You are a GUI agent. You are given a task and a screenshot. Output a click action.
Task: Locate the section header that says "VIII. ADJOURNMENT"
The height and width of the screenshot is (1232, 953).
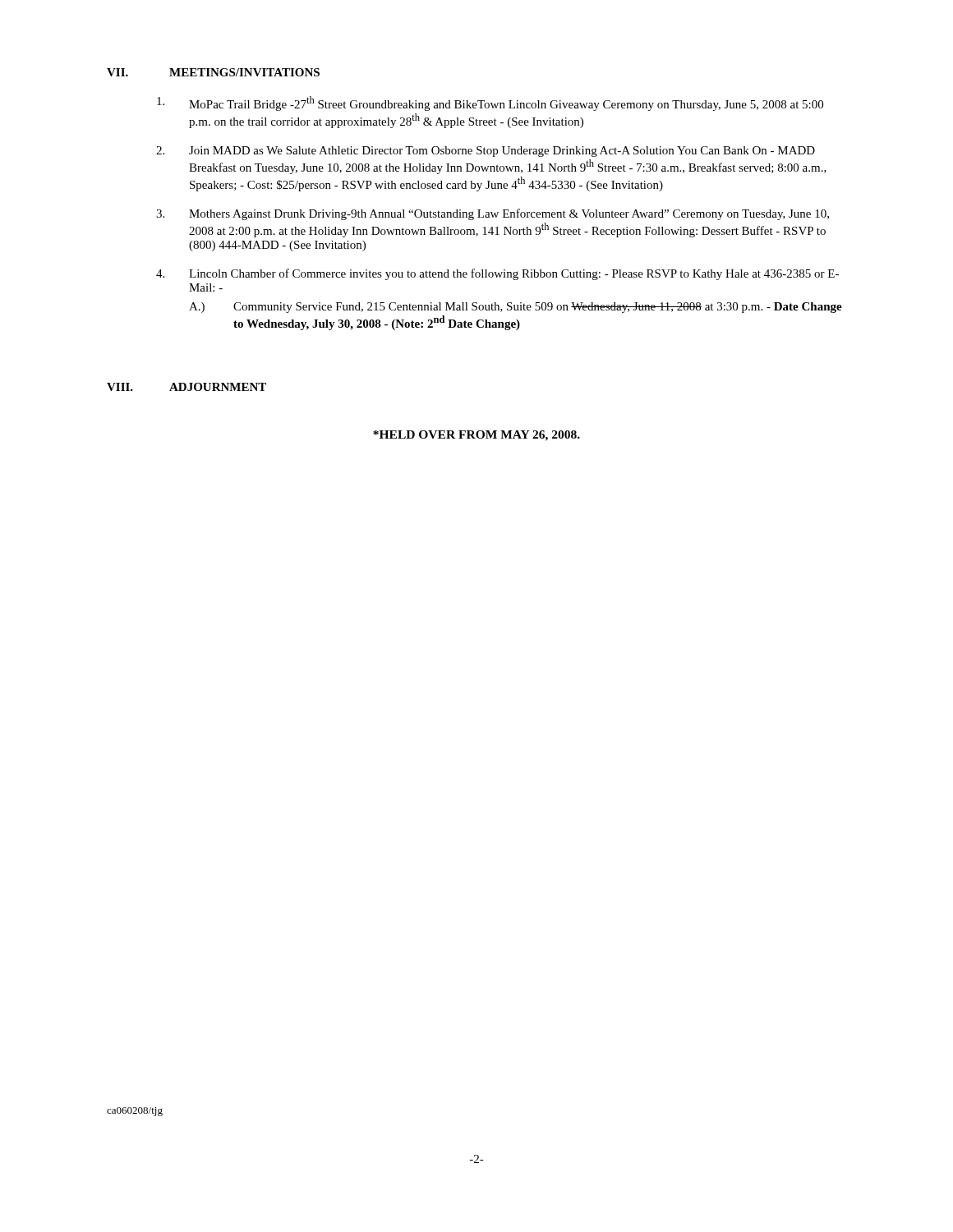[x=187, y=387]
